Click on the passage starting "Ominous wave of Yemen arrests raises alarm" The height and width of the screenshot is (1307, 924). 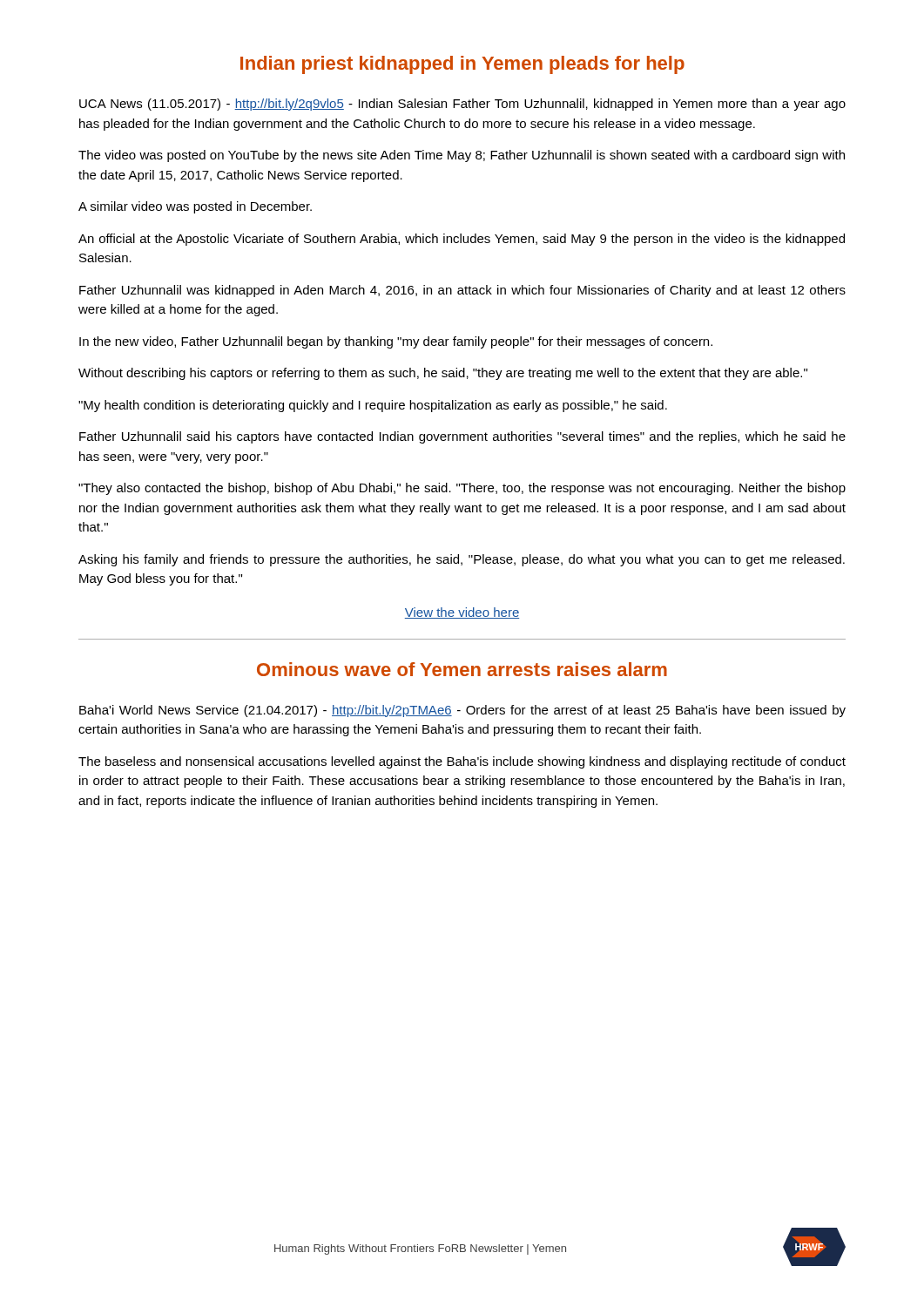(x=462, y=669)
